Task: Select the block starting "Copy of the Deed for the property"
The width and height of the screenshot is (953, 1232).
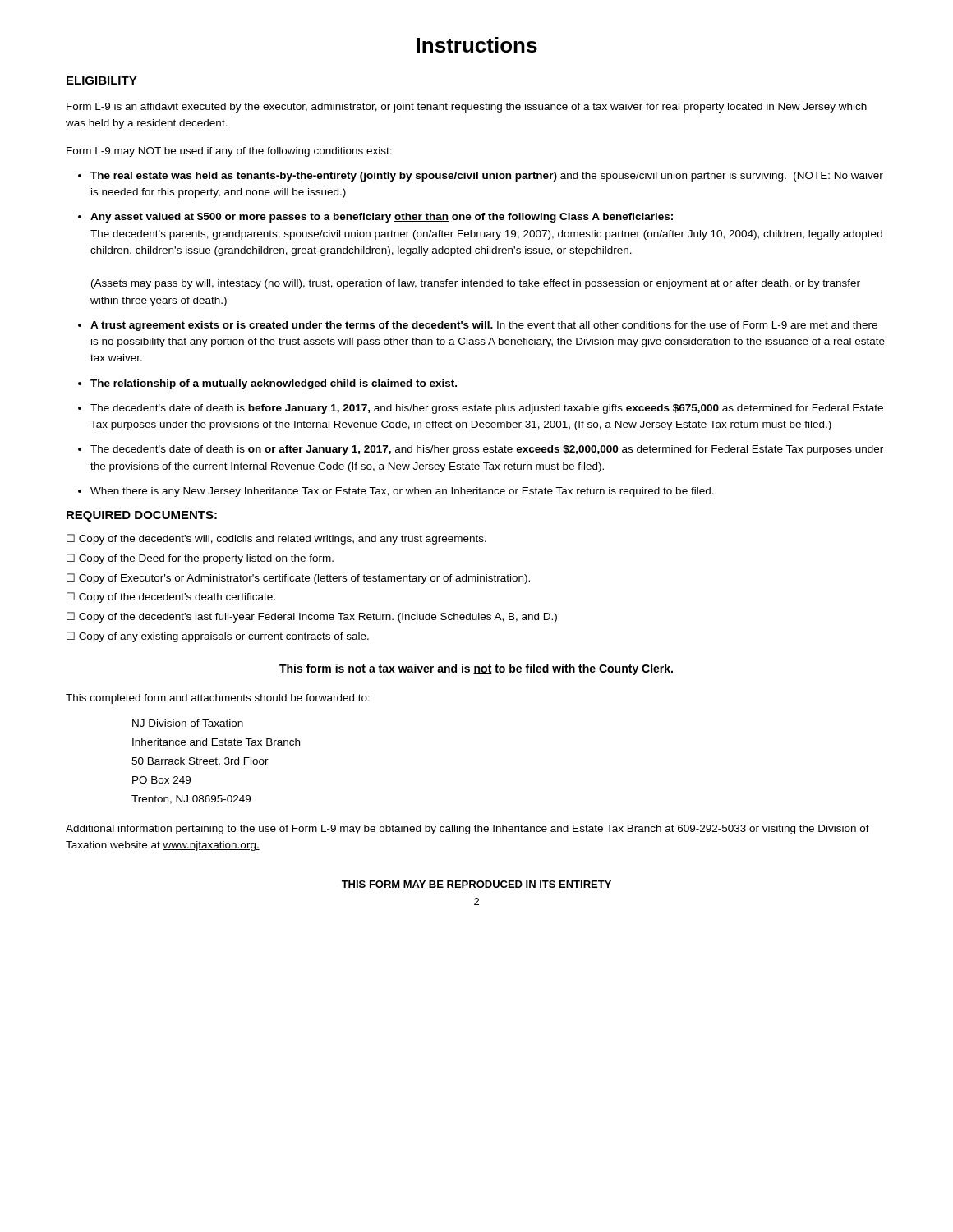Action: point(200,559)
